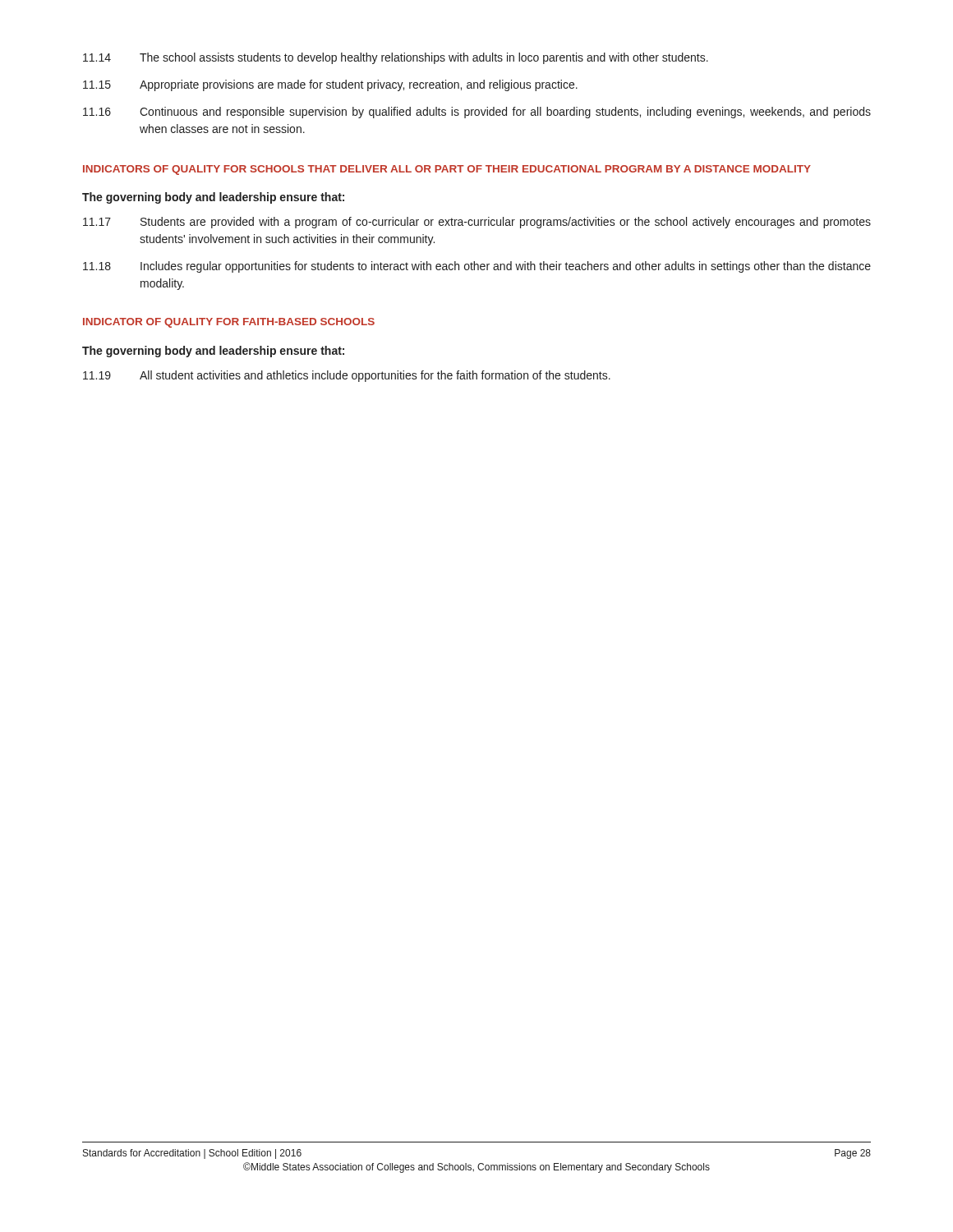
Task: Select the section header that says "INDICATOR OF QUALITY FOR FAITH-BASED SCHOOLS"
Action: click(228, 322)
